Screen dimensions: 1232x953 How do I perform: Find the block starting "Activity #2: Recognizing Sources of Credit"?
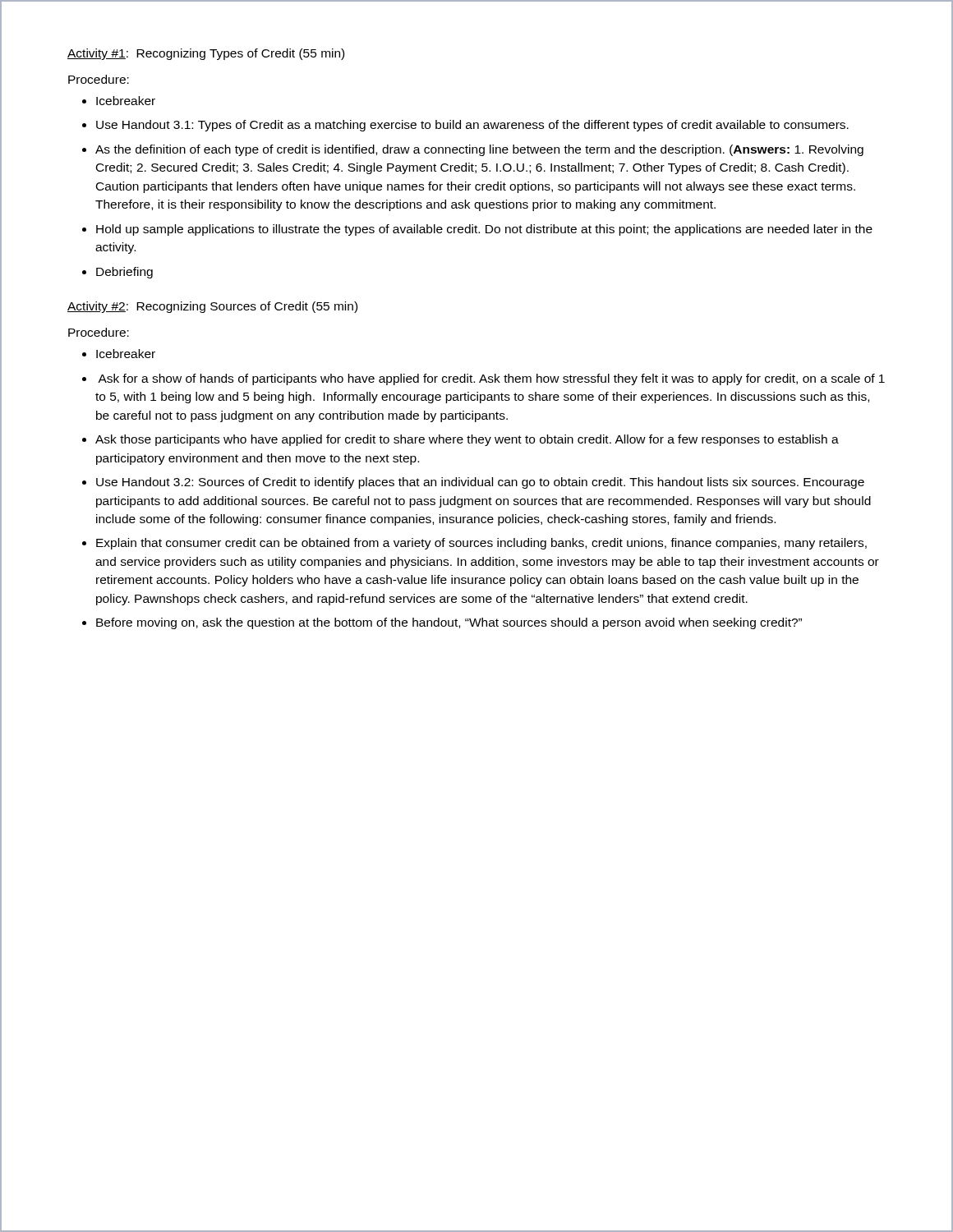pyautogui.click(x=213, y=306)
